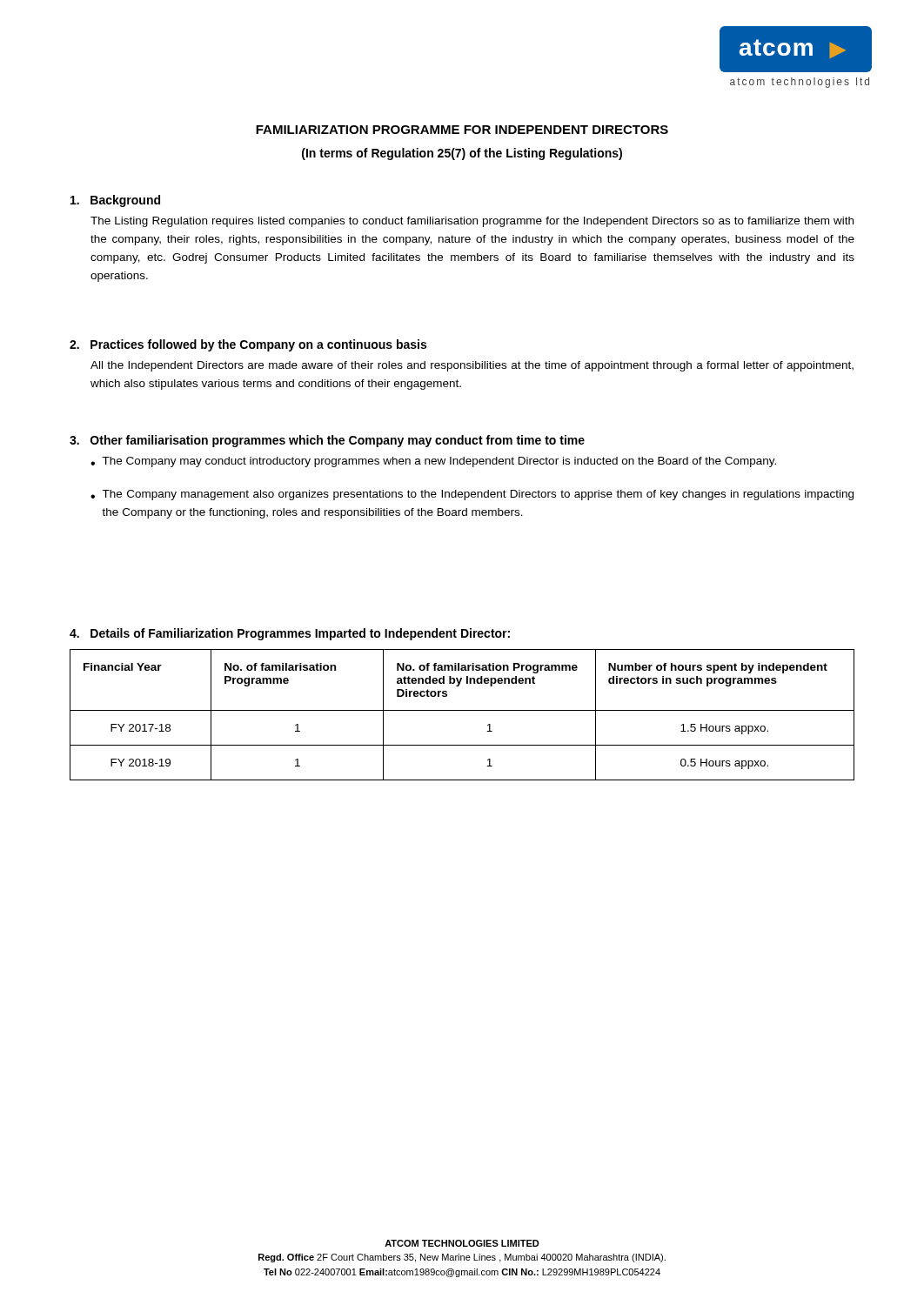Viewport: 924px width, 1305px height.
Task: Click the passage that begins "The Listing Regulation requires"
Action: pyautogui.click(x=472, y=248)
